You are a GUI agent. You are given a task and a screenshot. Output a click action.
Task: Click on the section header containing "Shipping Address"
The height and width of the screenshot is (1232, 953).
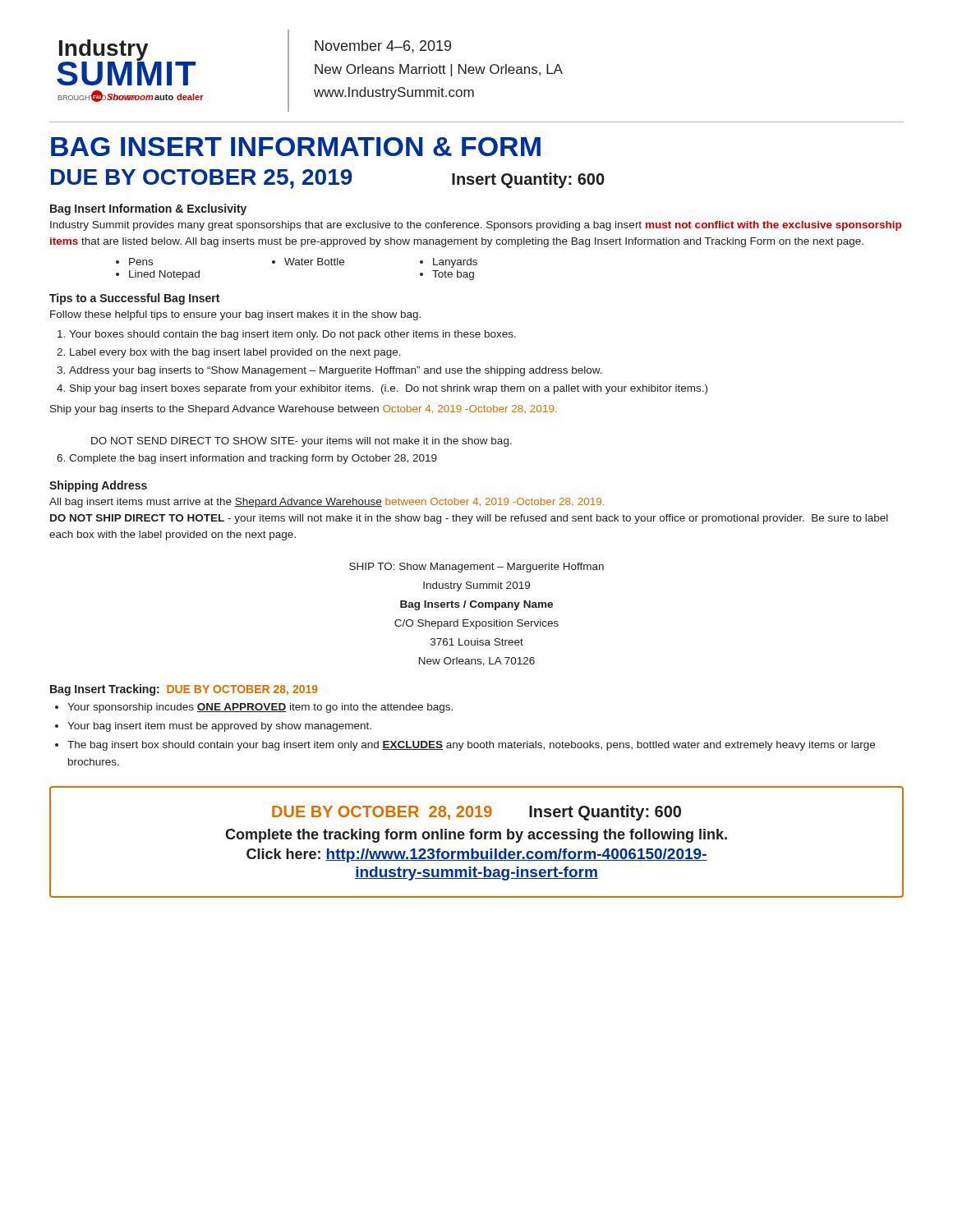click(x=98, y=485)
